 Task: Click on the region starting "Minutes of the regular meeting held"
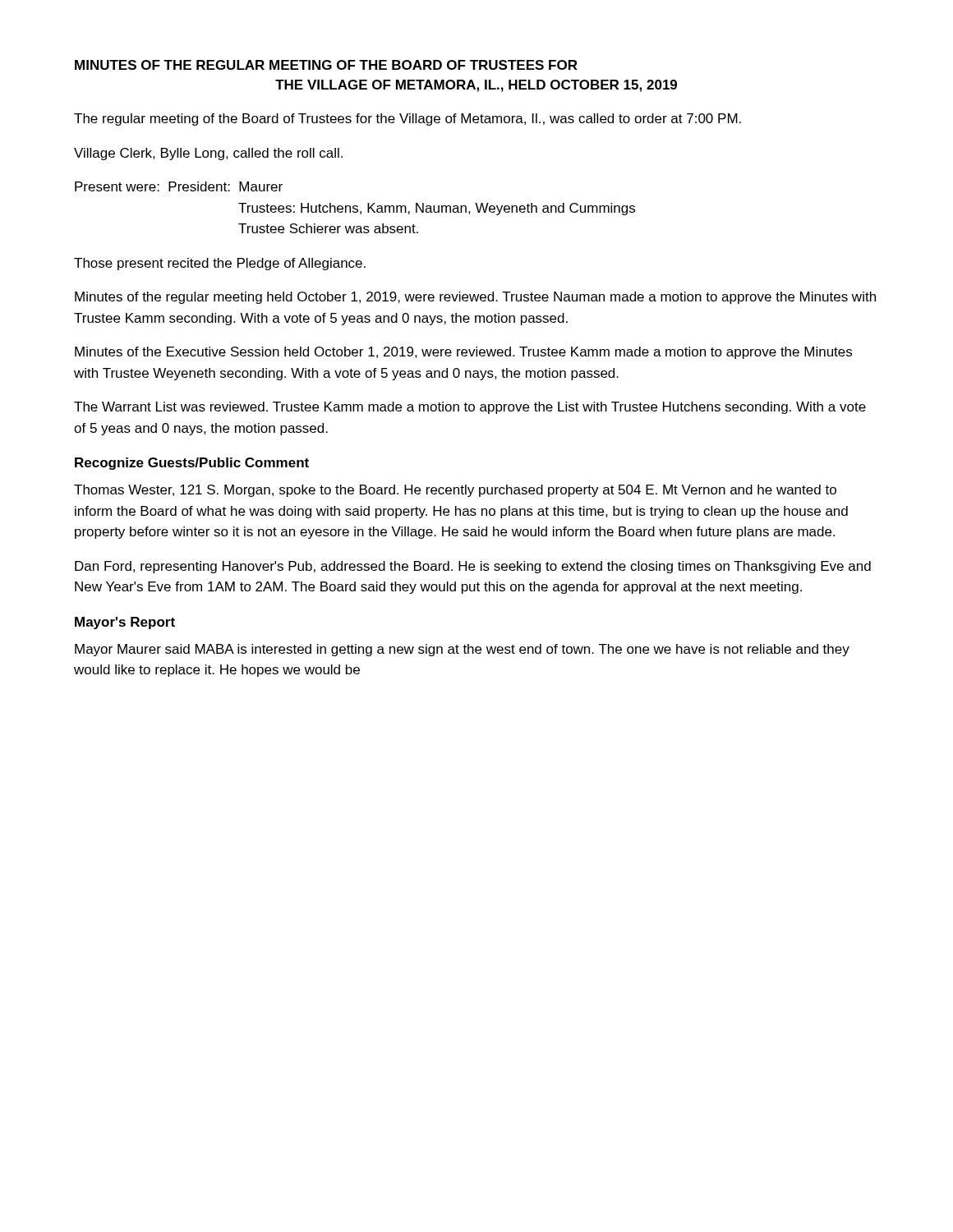(x=475, y=307)
